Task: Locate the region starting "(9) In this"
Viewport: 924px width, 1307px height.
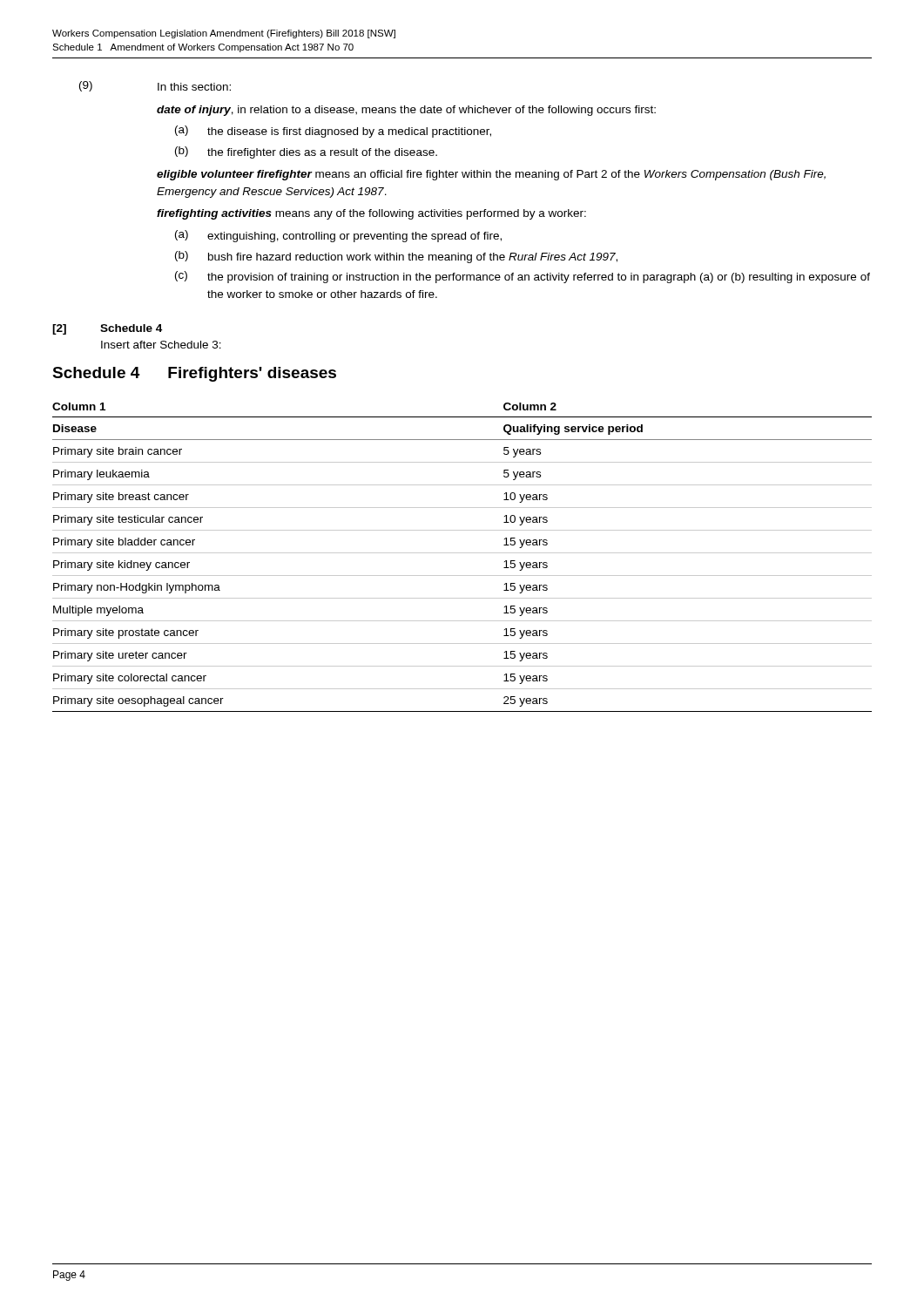Action: 155,86
